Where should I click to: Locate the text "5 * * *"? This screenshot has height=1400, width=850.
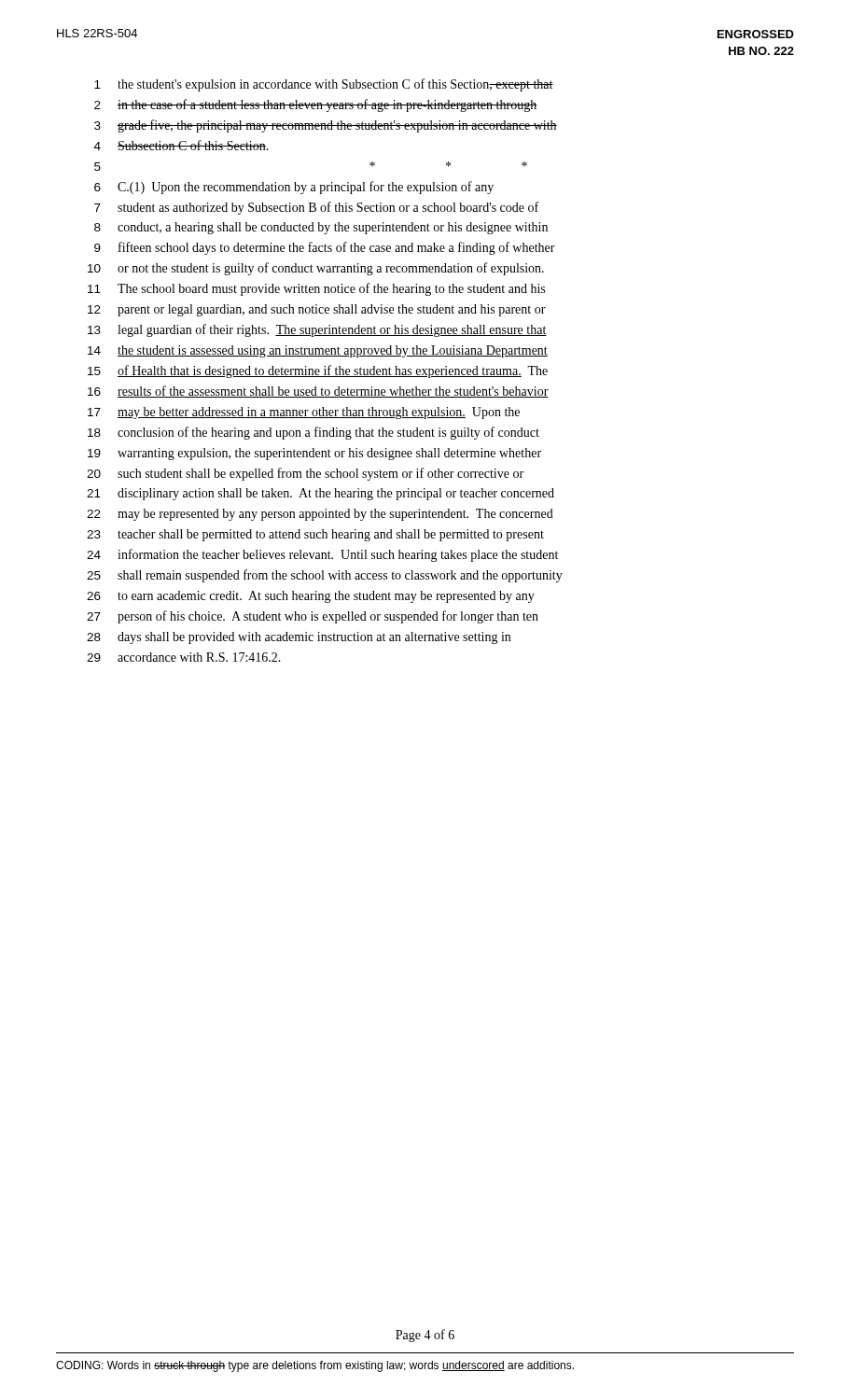click(x=98, y=166)
